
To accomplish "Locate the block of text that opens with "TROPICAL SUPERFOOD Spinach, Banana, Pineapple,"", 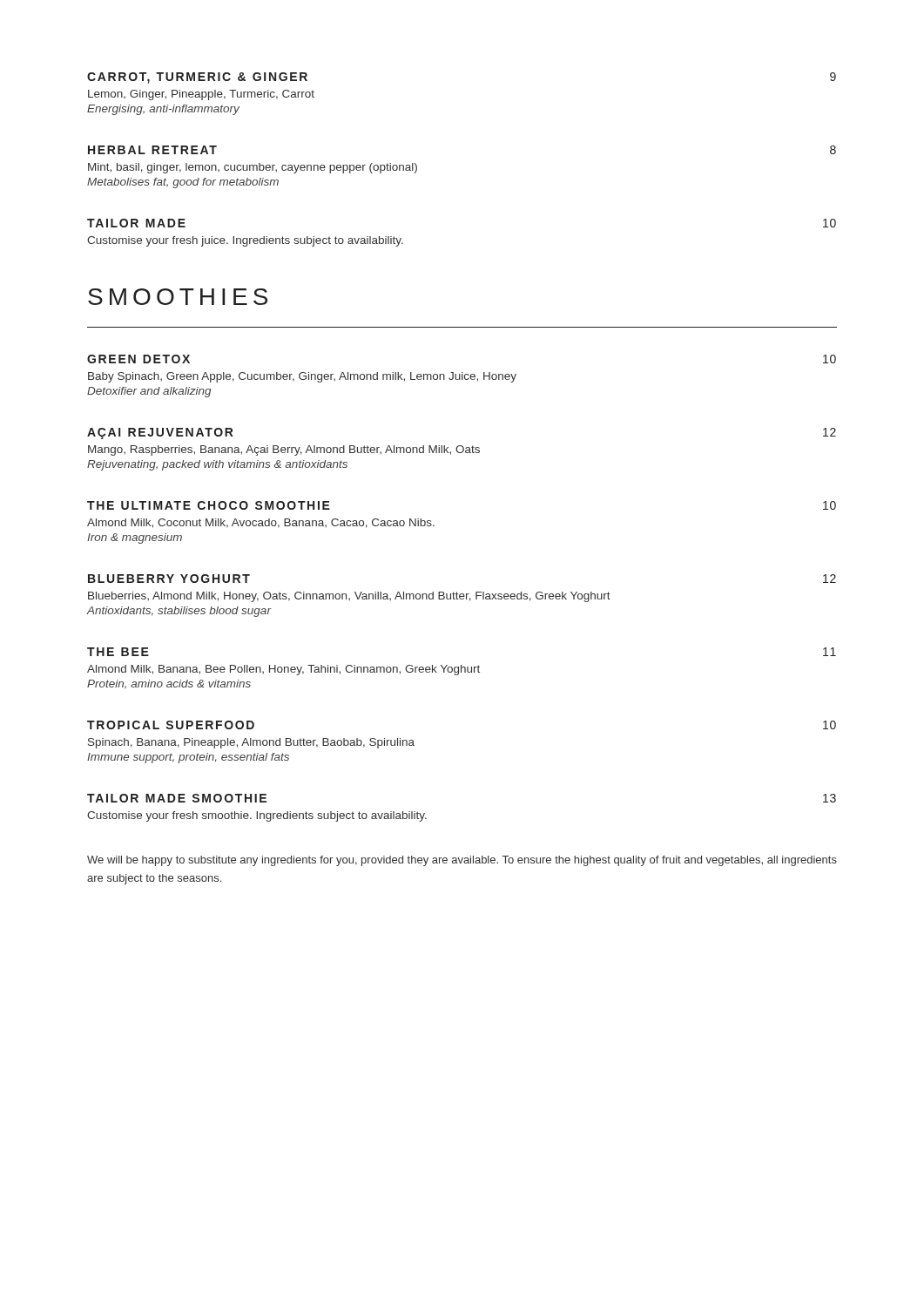I will [x=169, y=725].
